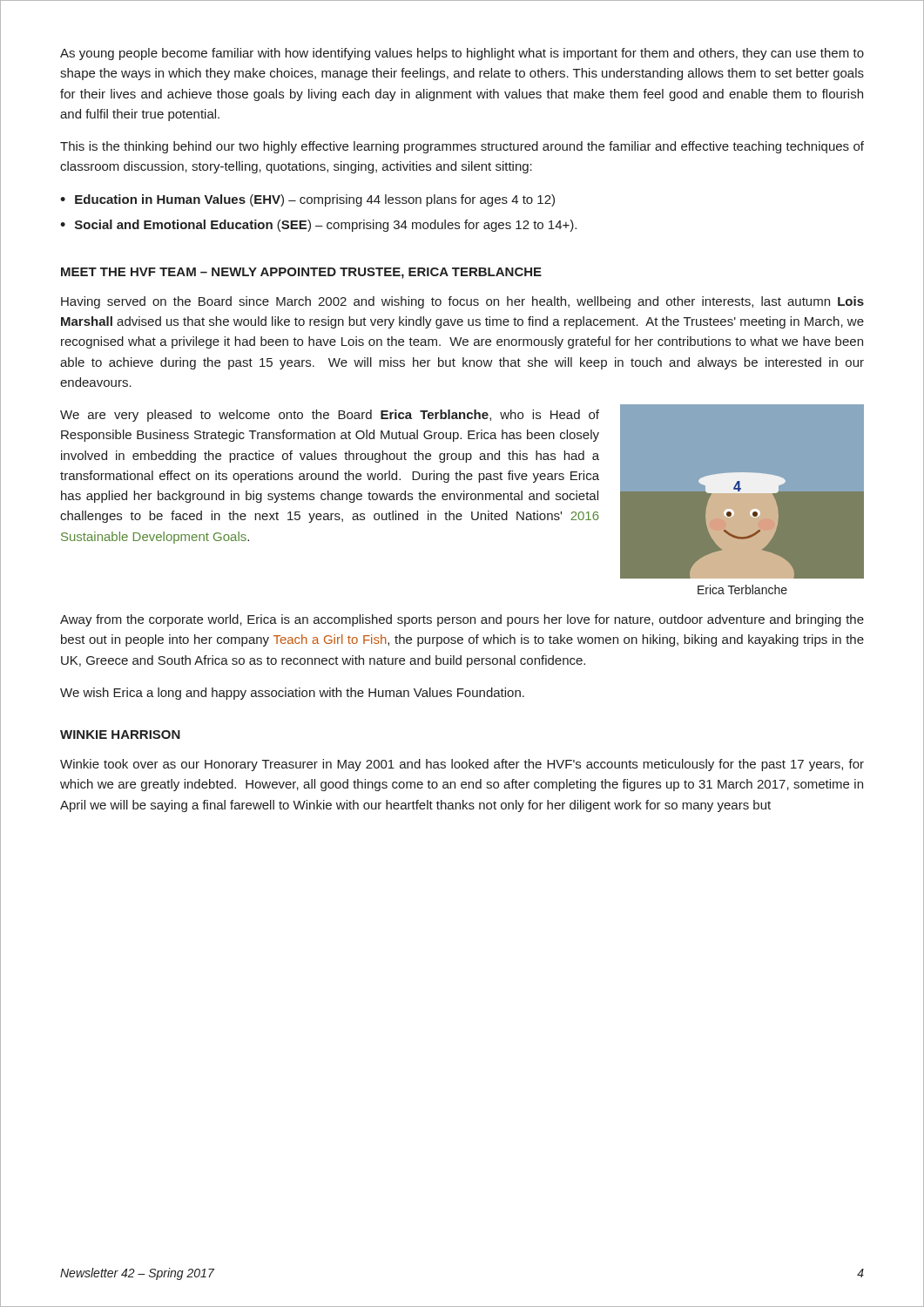
Task: Select the photo
Action: pyautogui.click(x=742, y=492)
